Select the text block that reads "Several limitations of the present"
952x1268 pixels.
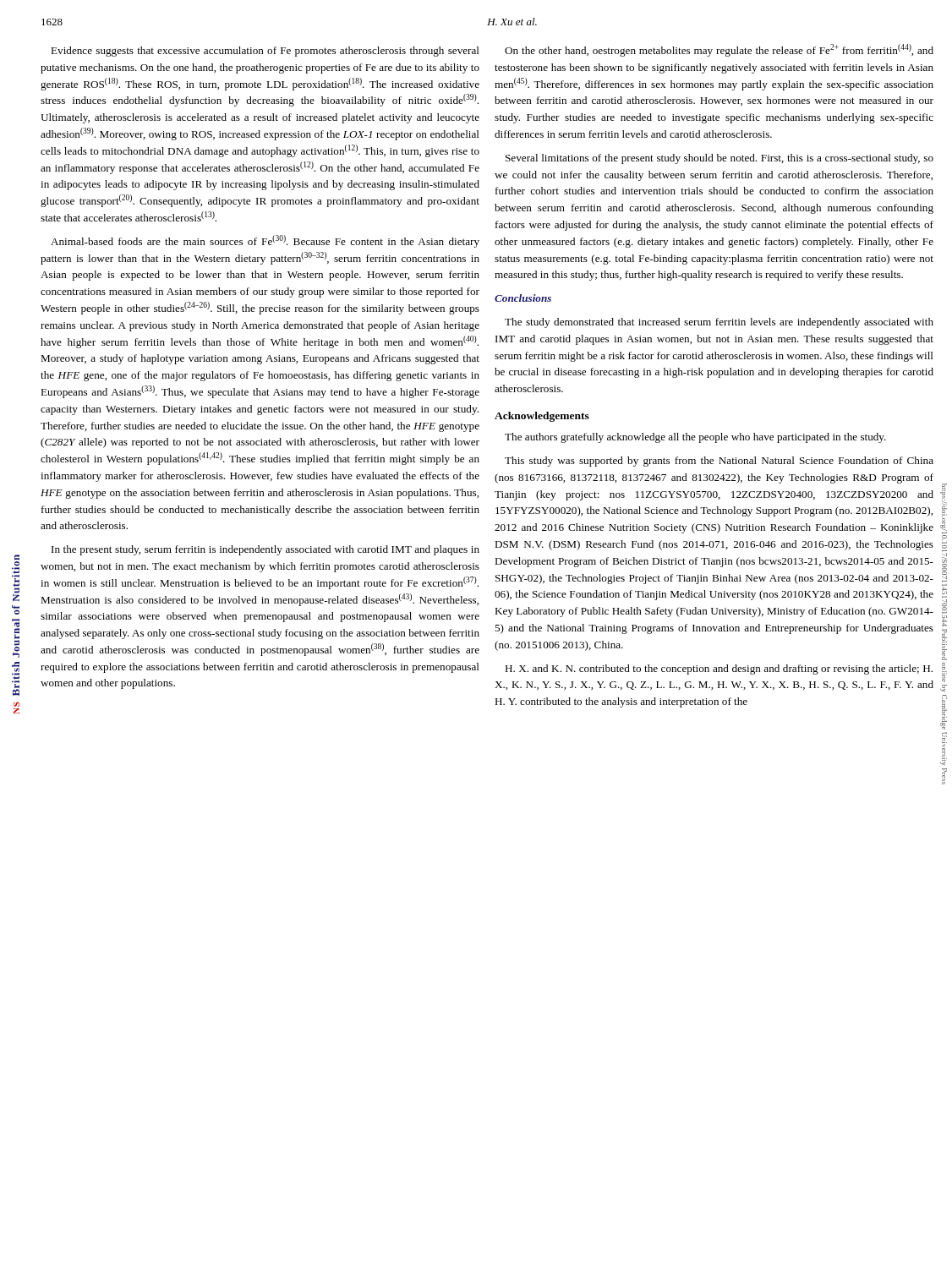coord(714,216)
